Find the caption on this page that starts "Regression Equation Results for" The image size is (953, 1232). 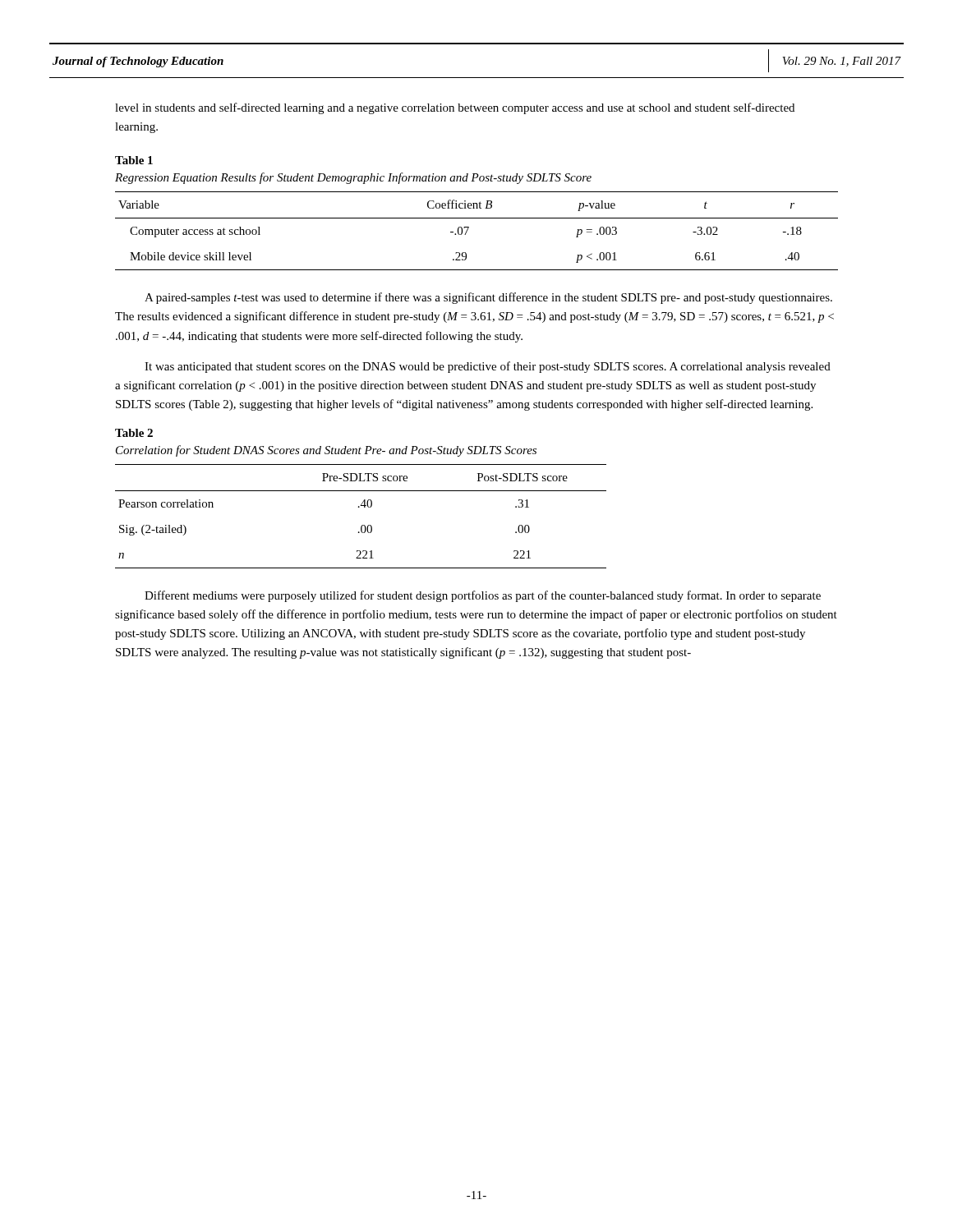tap(353, 177)
